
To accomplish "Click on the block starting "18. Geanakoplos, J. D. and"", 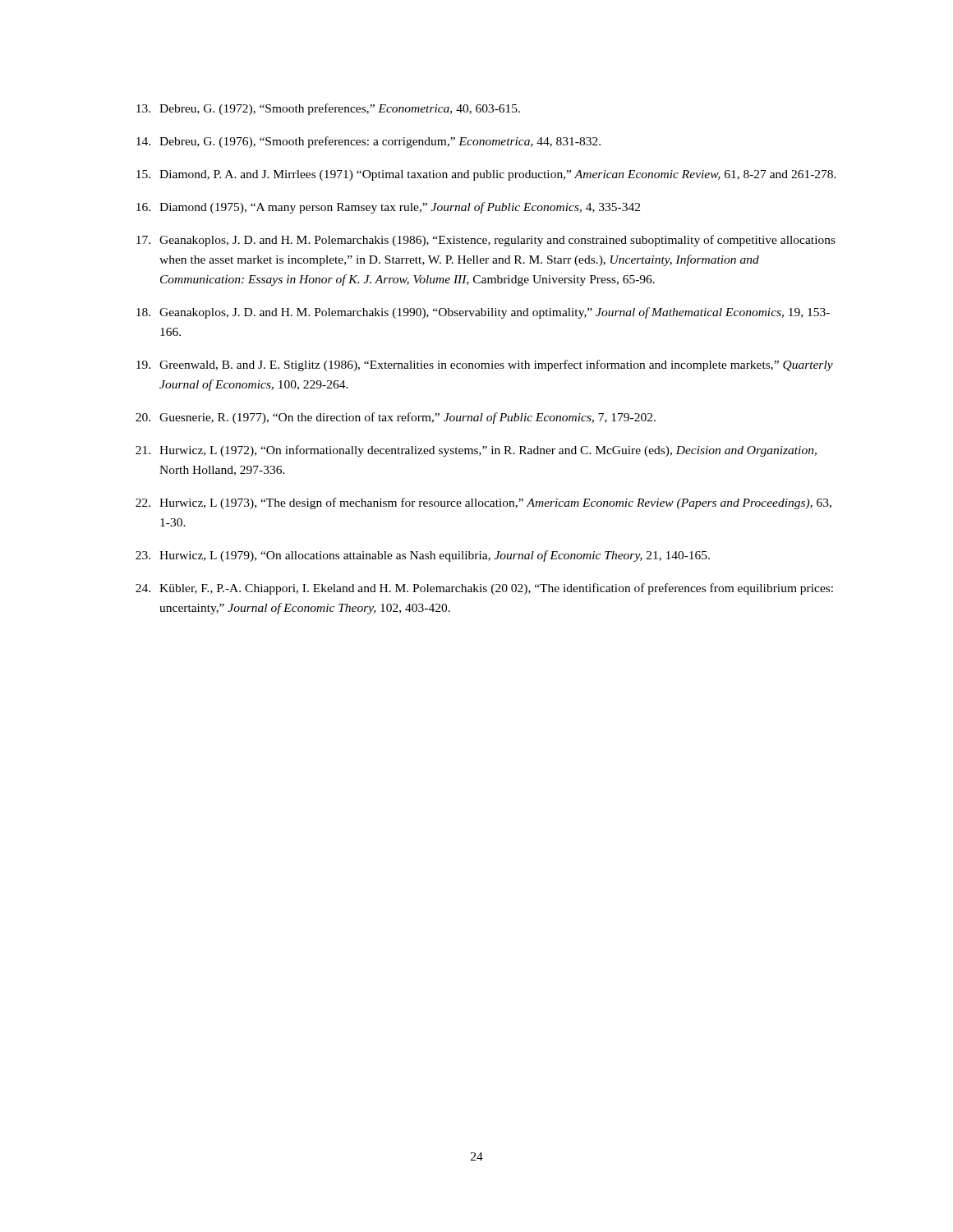I will click(x=476, y=322).
